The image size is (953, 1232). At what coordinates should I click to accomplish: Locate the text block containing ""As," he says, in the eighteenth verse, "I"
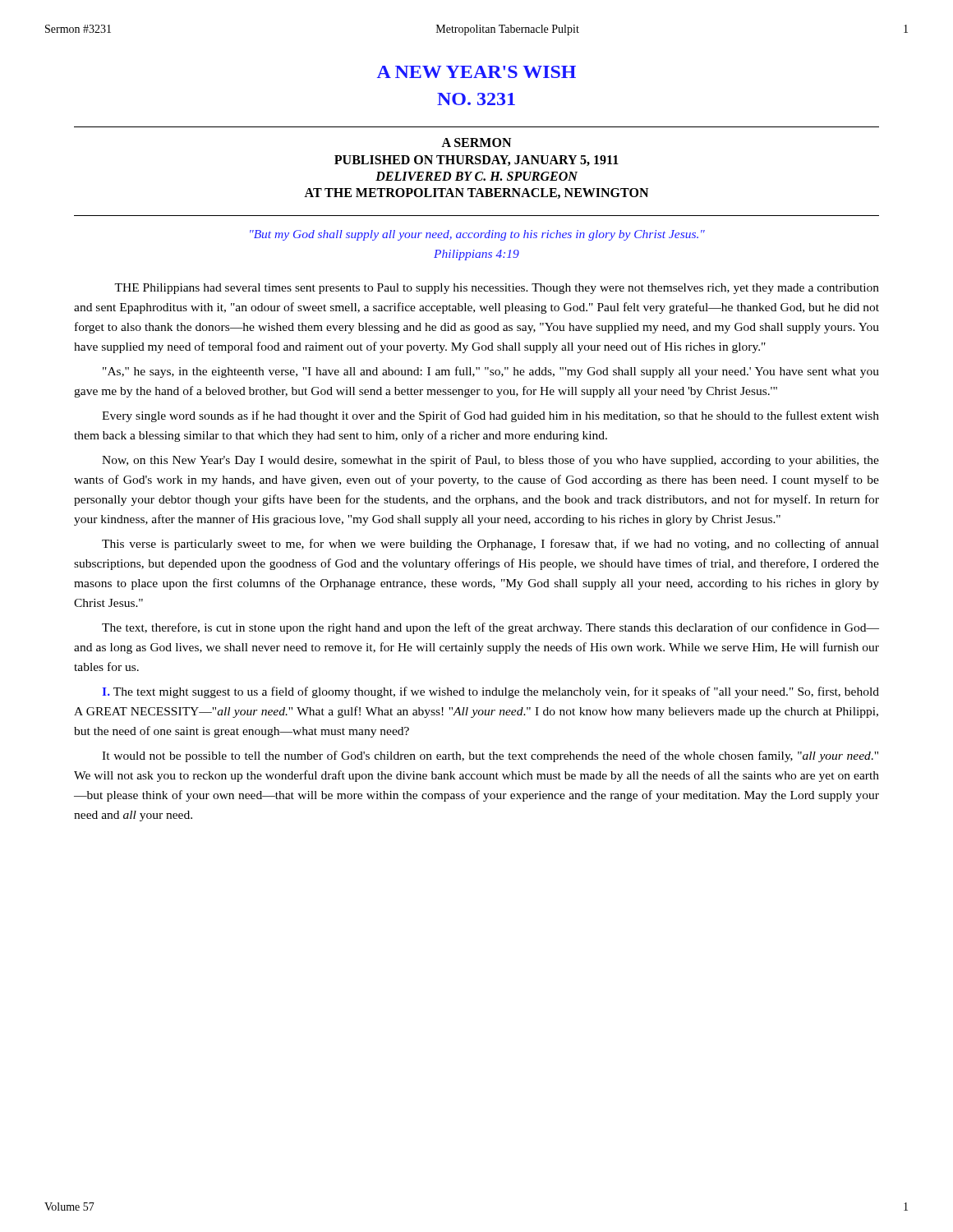pos(476,381)
